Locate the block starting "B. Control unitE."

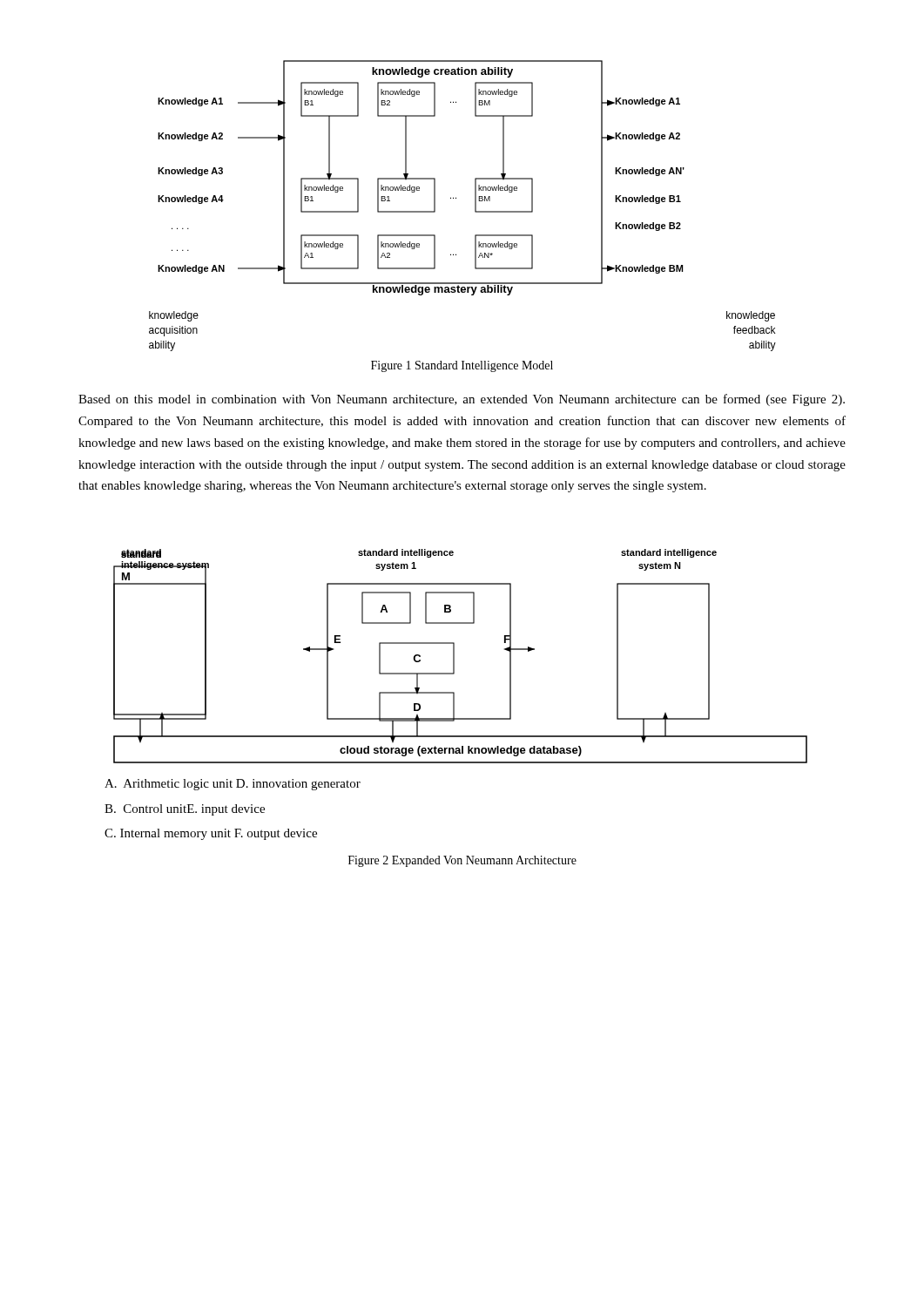tap(185, 808)
